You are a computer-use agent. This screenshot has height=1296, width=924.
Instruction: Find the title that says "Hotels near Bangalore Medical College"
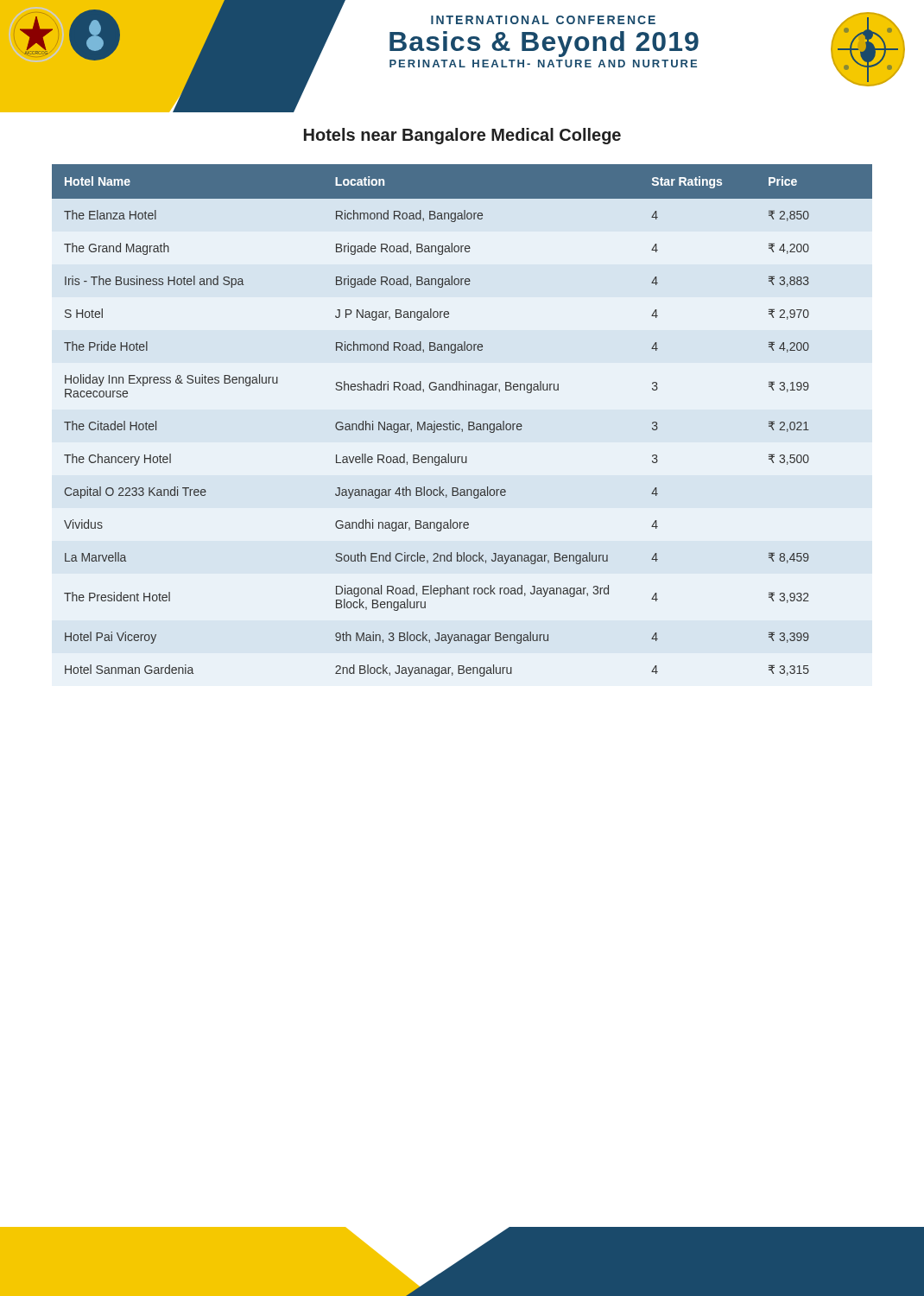[x=462, y=135]
